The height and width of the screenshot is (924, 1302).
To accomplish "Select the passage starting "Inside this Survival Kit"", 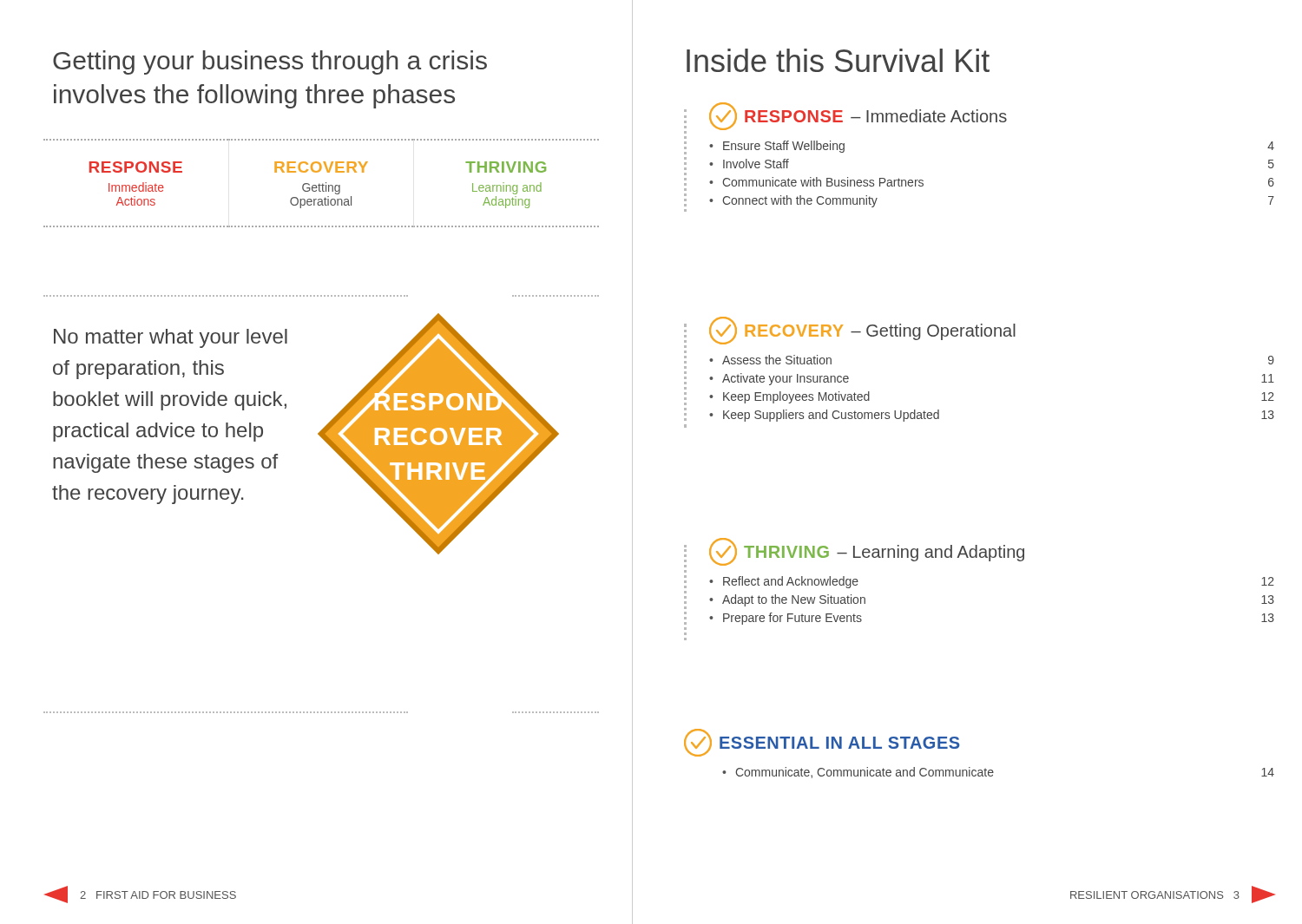I will click(837, 61).
